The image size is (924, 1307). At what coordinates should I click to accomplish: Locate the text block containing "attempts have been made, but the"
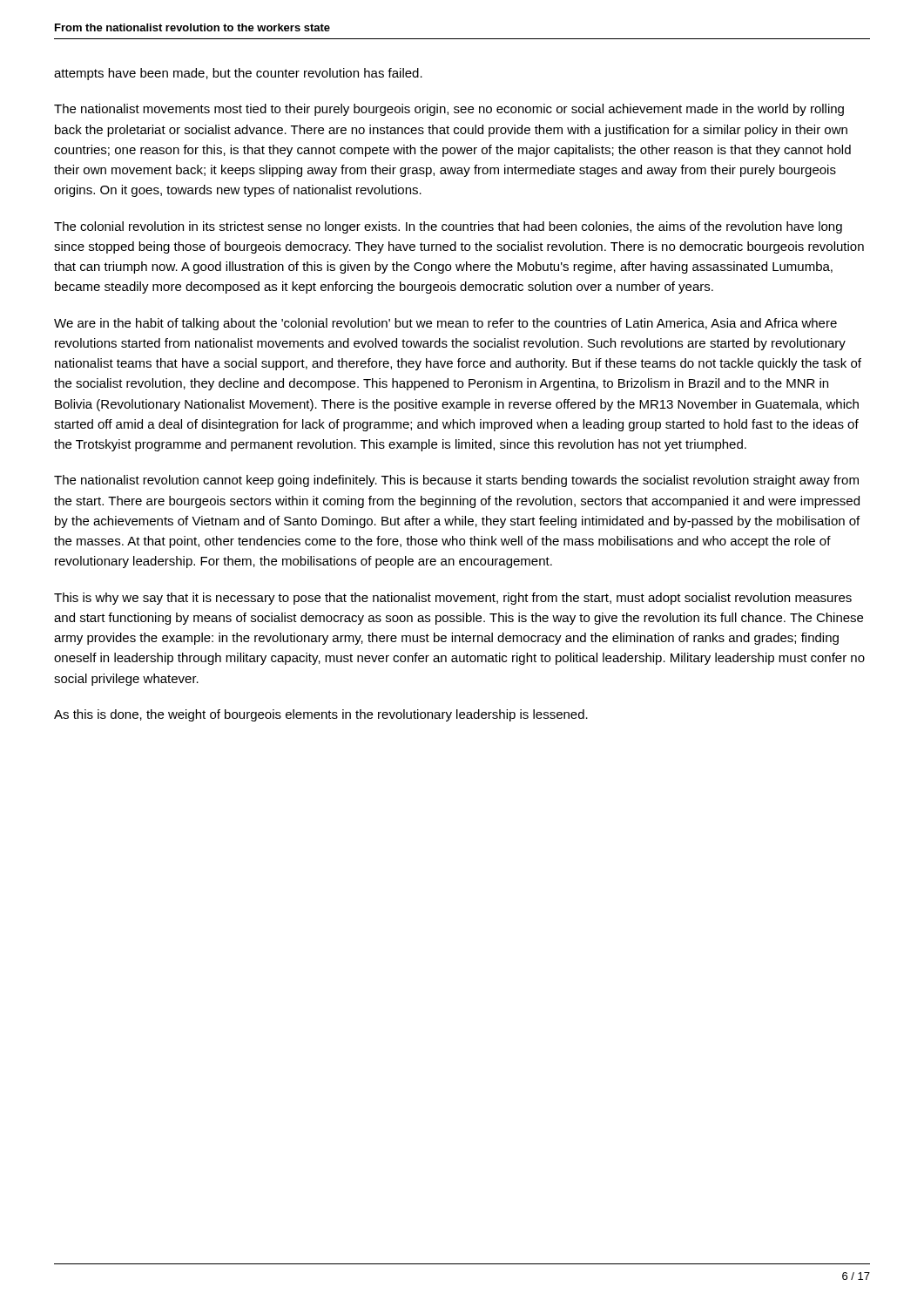pyautogui.click(x=238, y=73)
